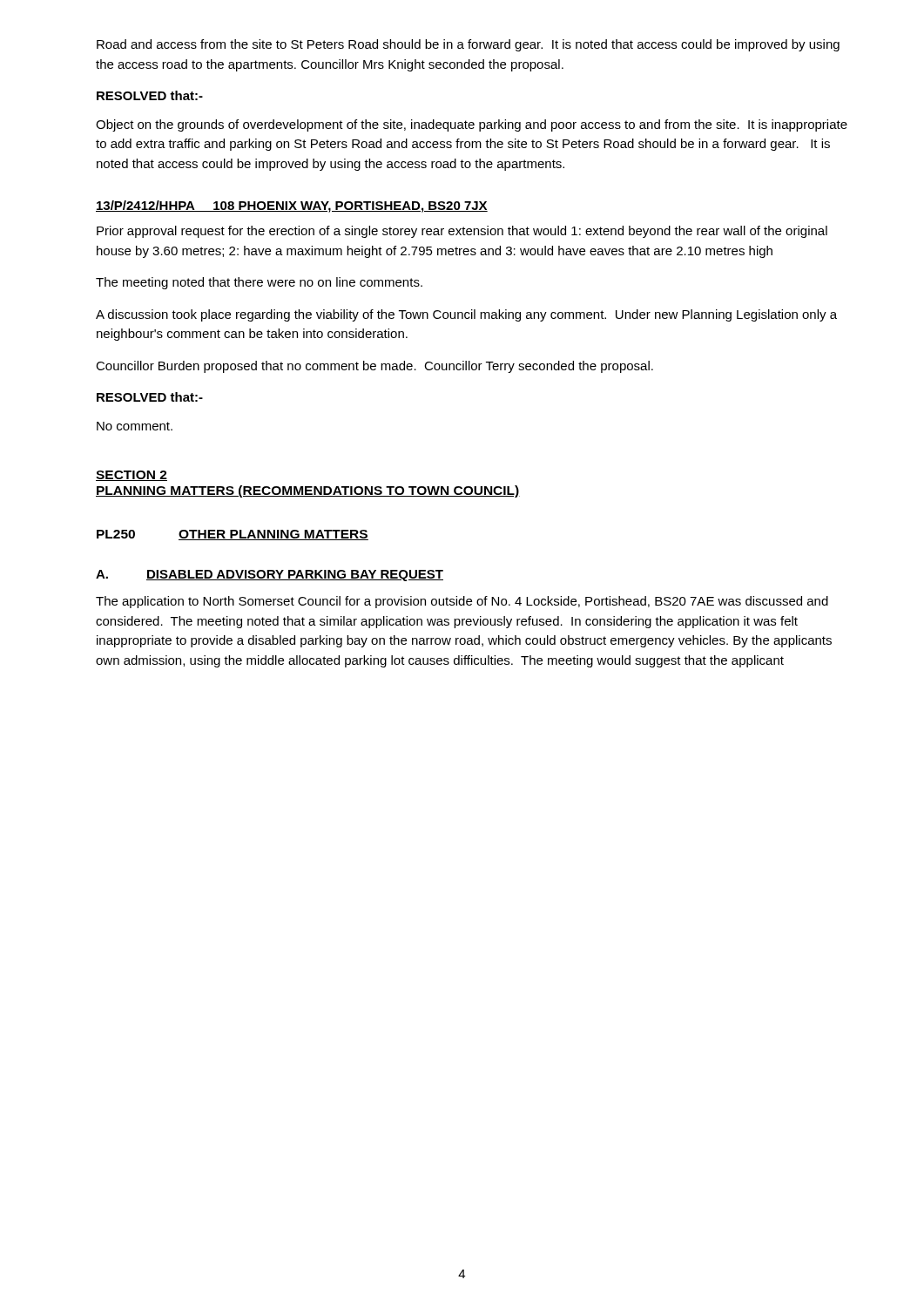The width and height of the screenshot is (924, 1307).
Task: Locate the text block with the text "The meeting noted that there were no on"
Action: (260, 282)
